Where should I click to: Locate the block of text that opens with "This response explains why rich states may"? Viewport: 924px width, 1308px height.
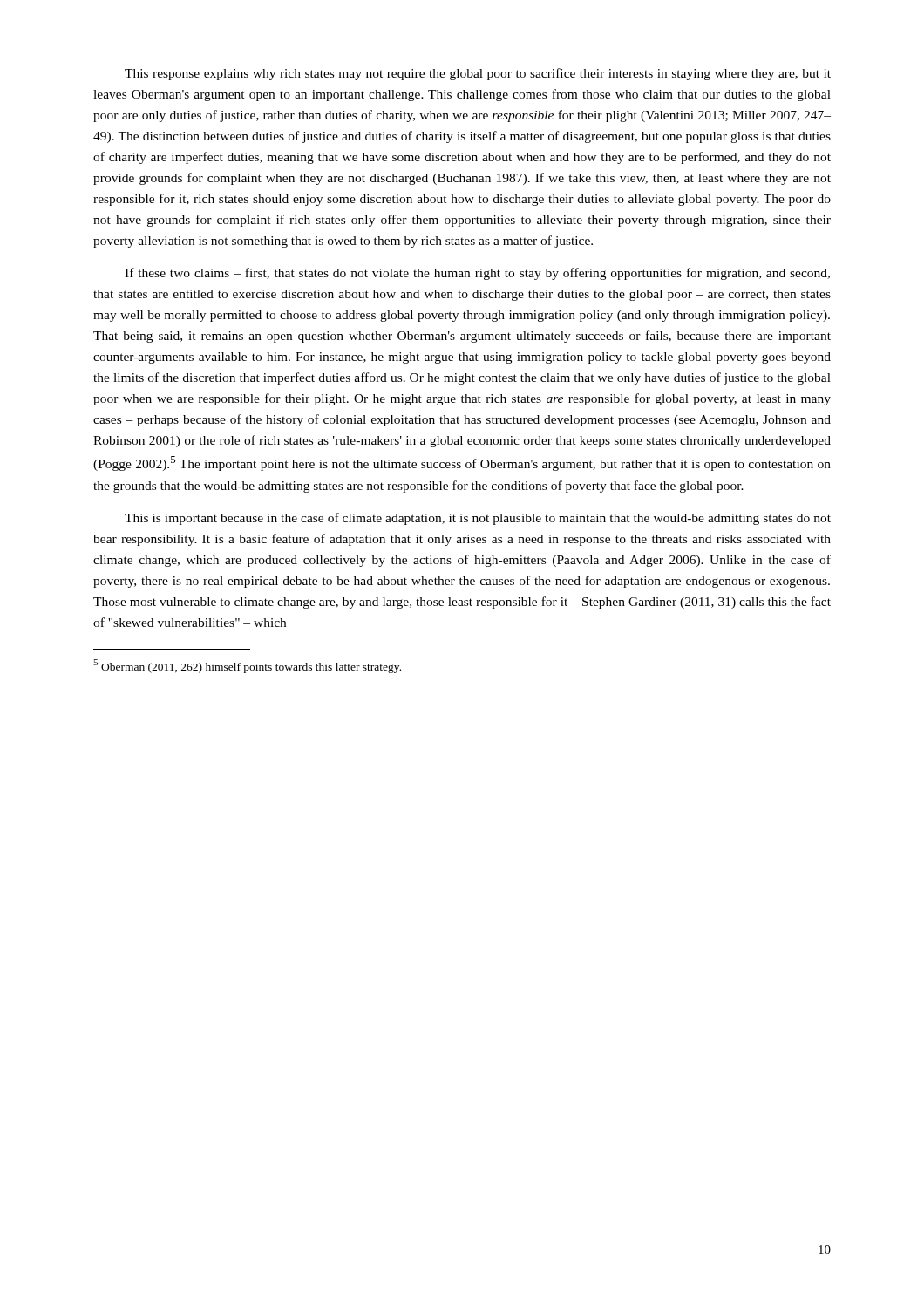click(462, 348)
